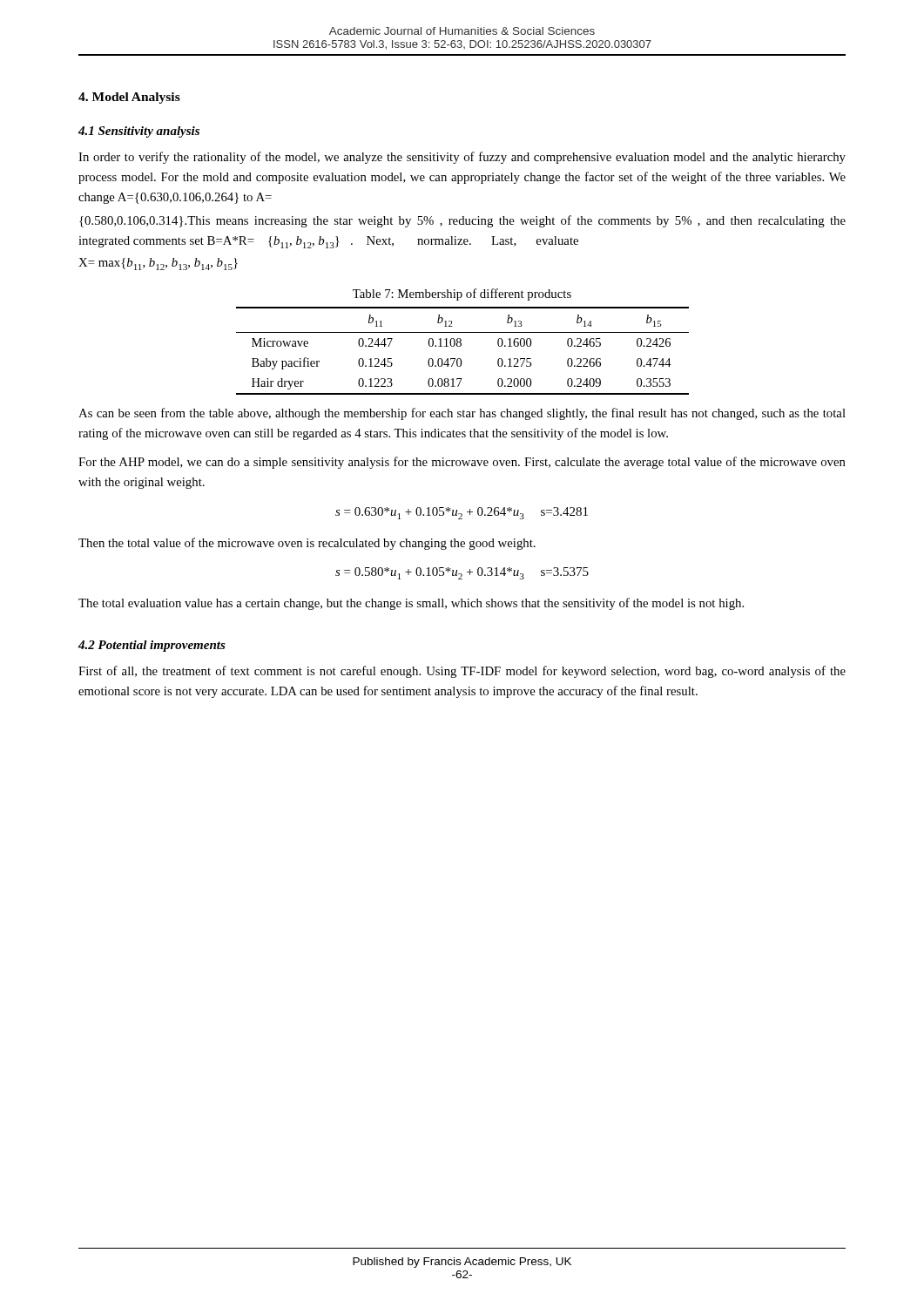924x1307 pixels.
Task: Locate the formula that opens with "s = 0.630*u1 +"
Action: click(x=462, y=512)
